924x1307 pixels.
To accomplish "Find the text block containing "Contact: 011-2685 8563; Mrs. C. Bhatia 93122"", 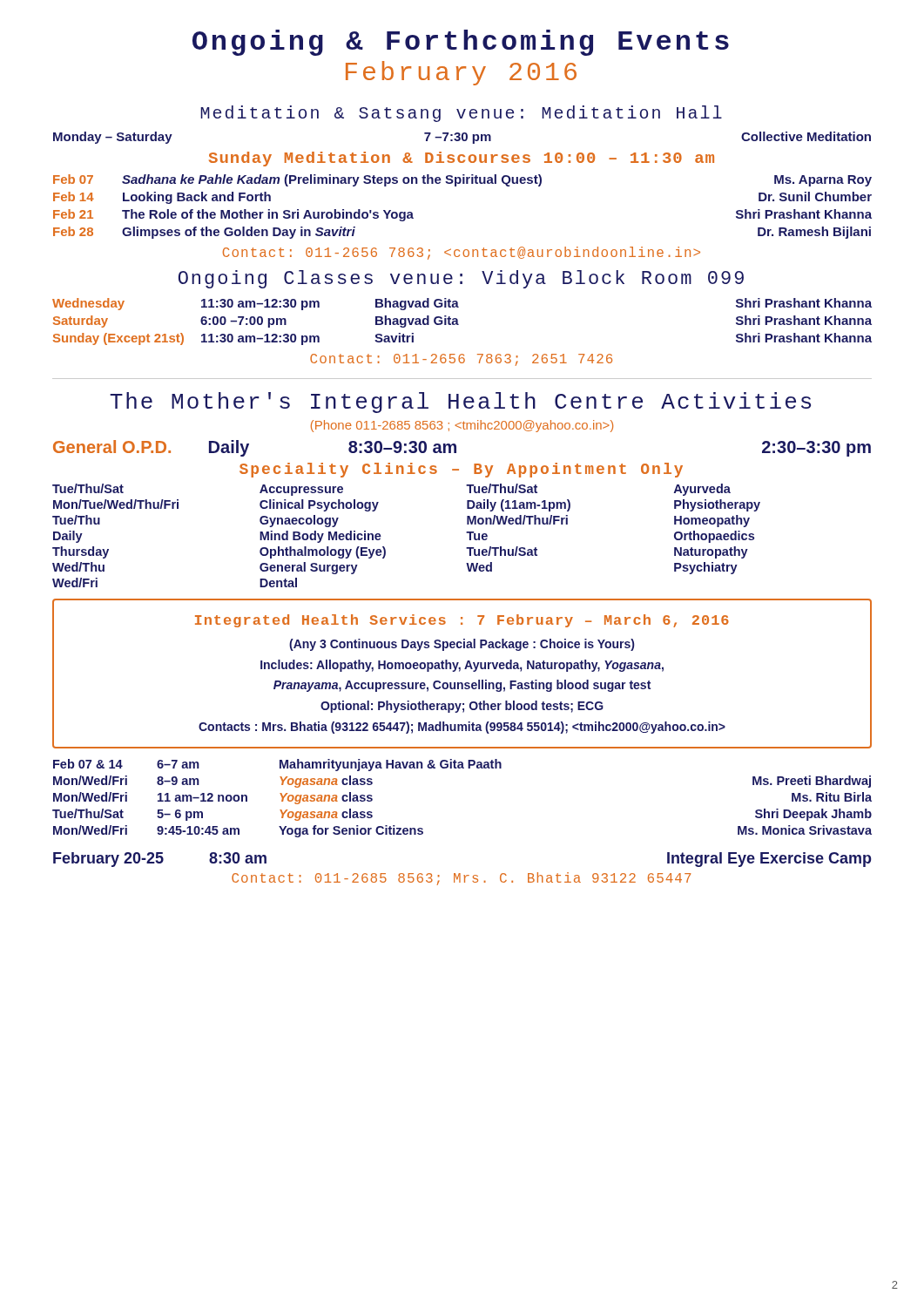I will point(462,879).
